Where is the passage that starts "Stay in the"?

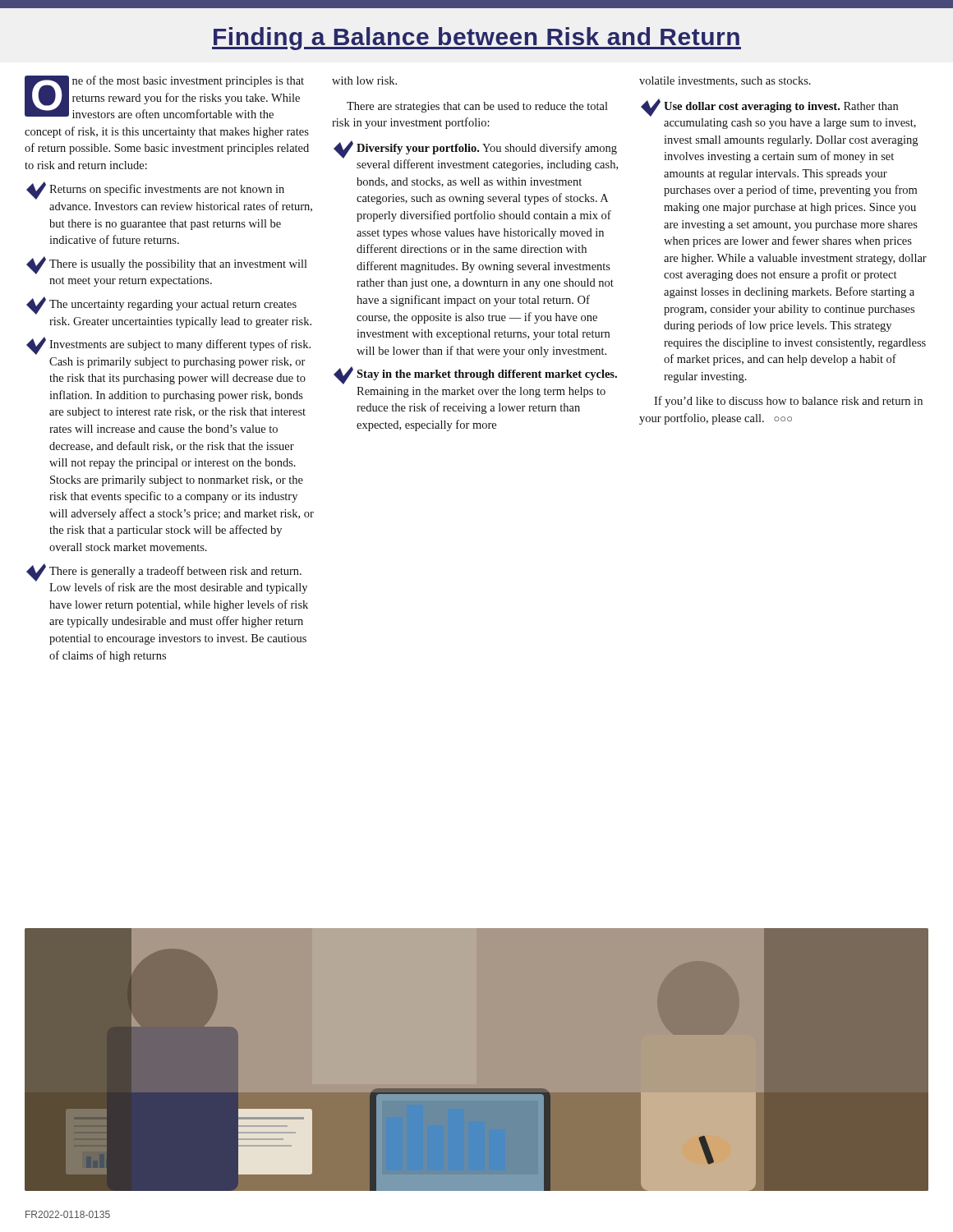(476, 399)
